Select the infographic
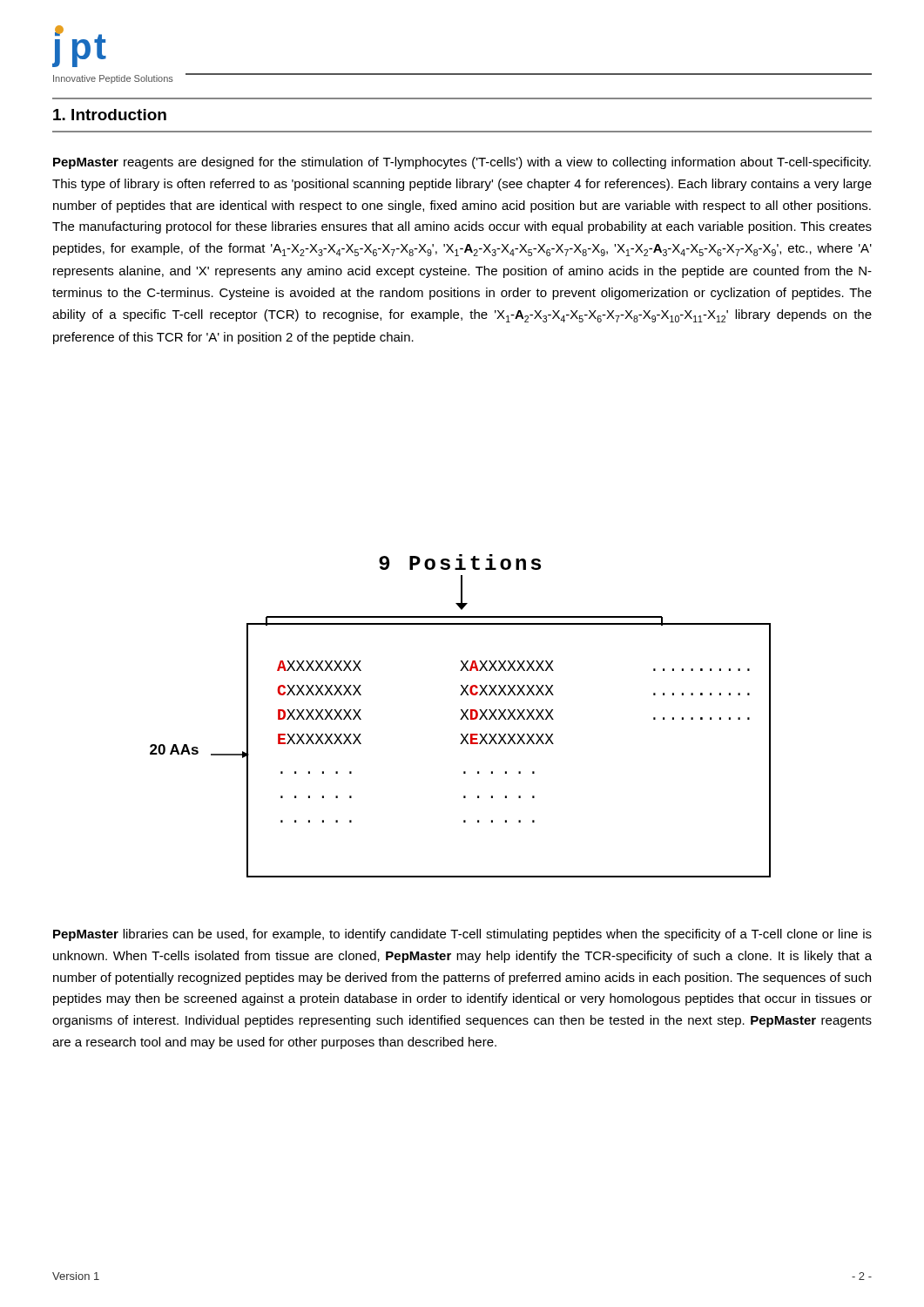The height and width of the screenshot is (1307, 924). 462,718
